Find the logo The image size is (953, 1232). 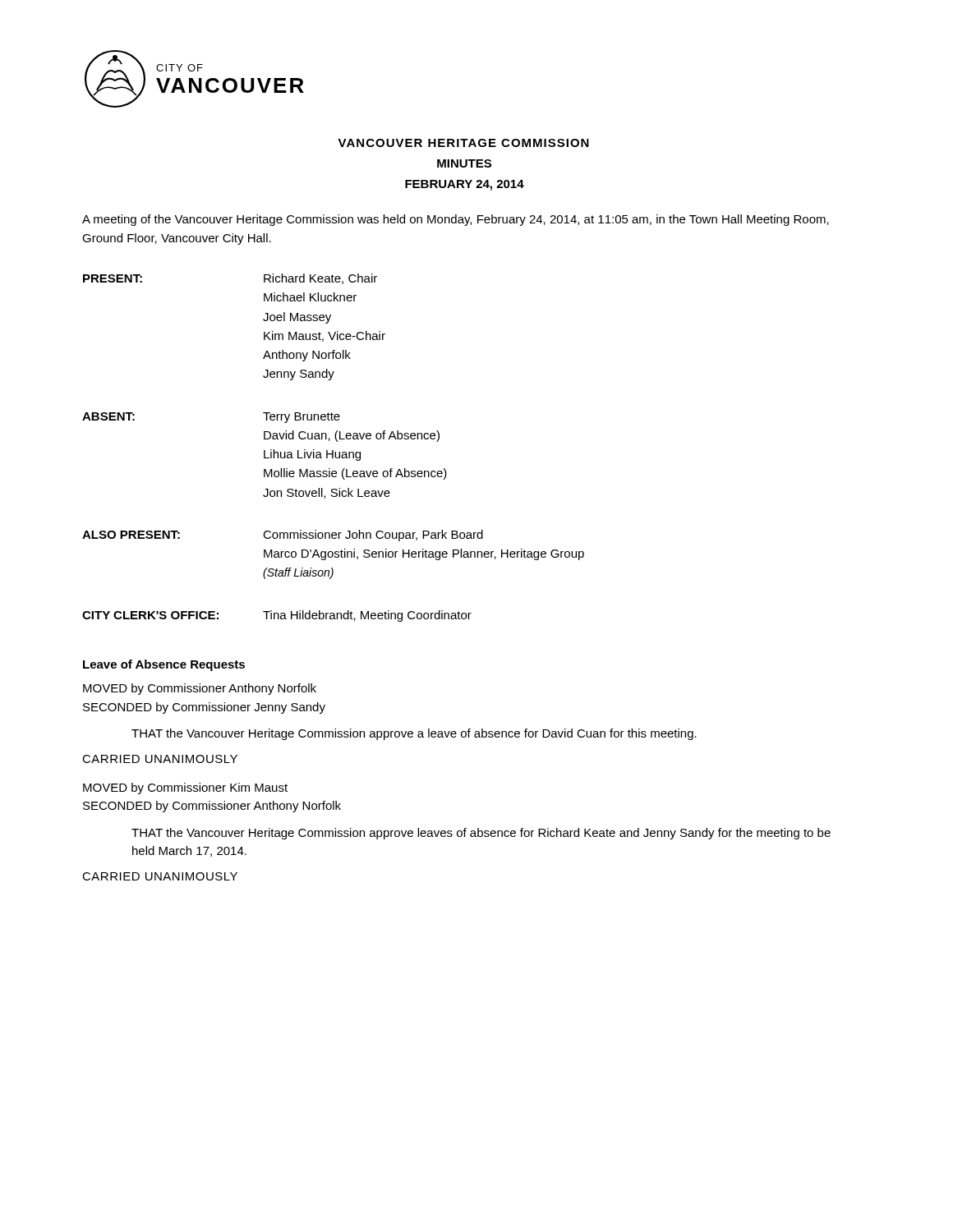tap(464, 80)
